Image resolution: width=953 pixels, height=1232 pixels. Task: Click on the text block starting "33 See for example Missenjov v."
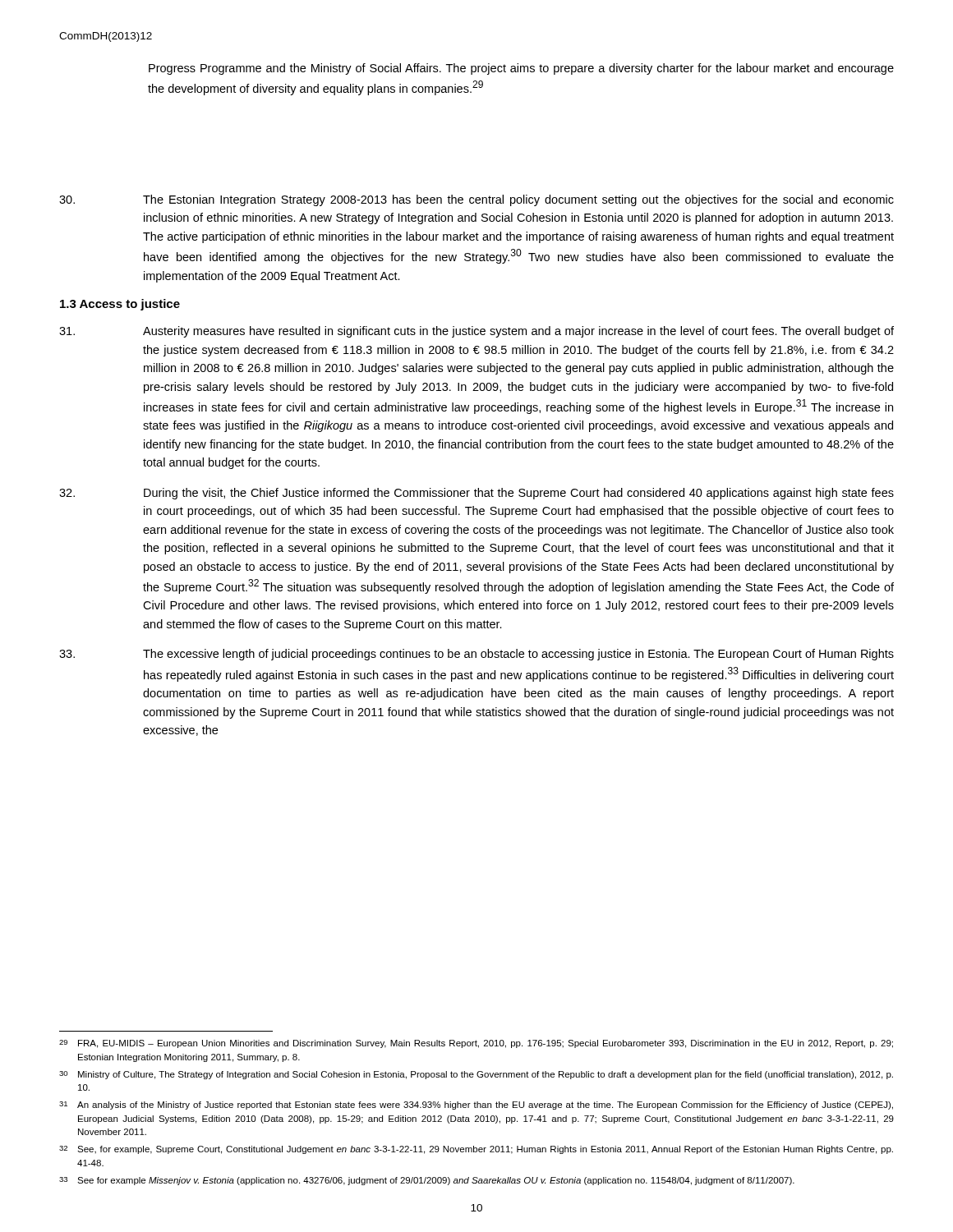point(476,1181)
